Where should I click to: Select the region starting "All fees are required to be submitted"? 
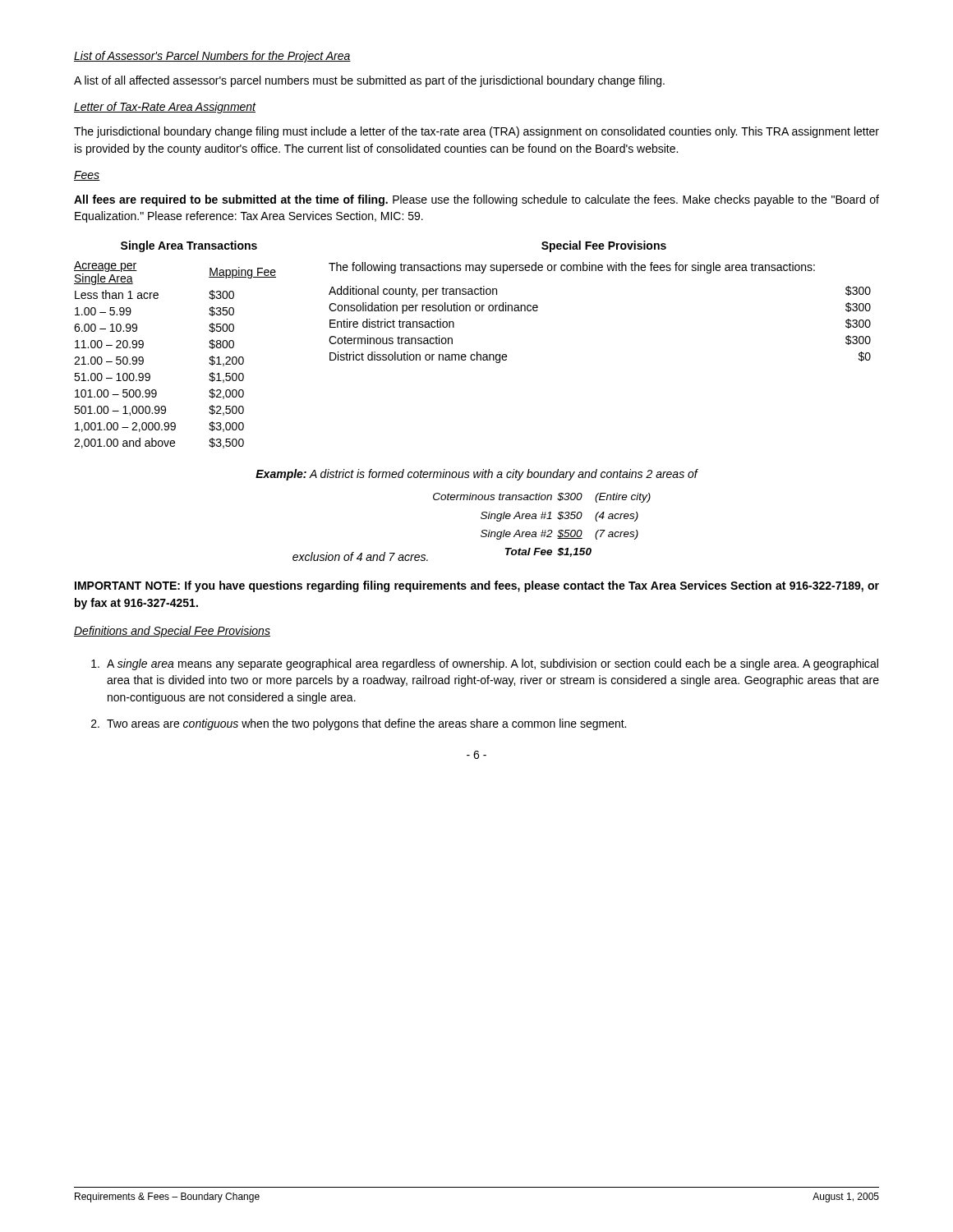pos(476,208)
